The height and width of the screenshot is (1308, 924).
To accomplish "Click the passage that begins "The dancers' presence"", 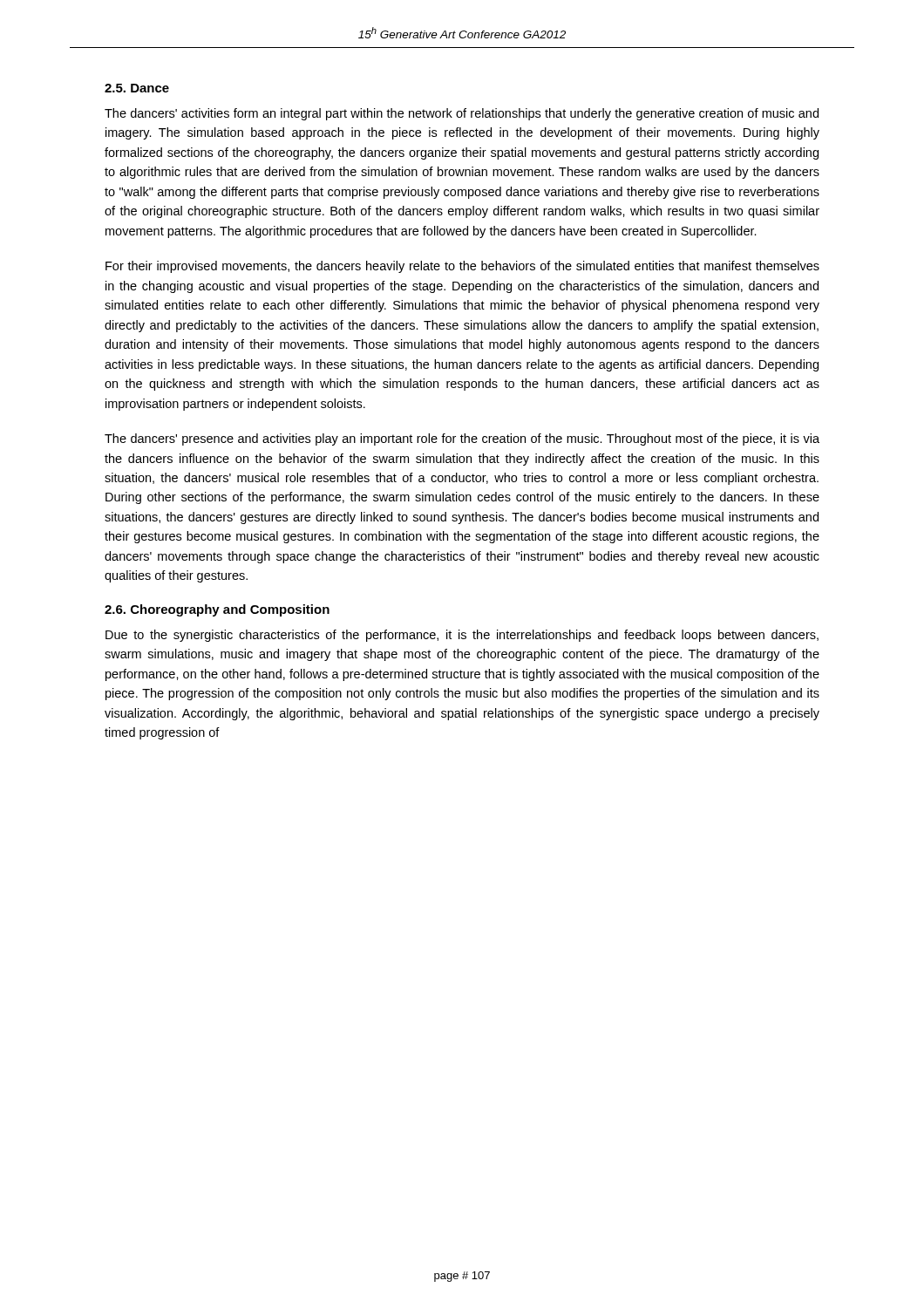I will 462,507.
